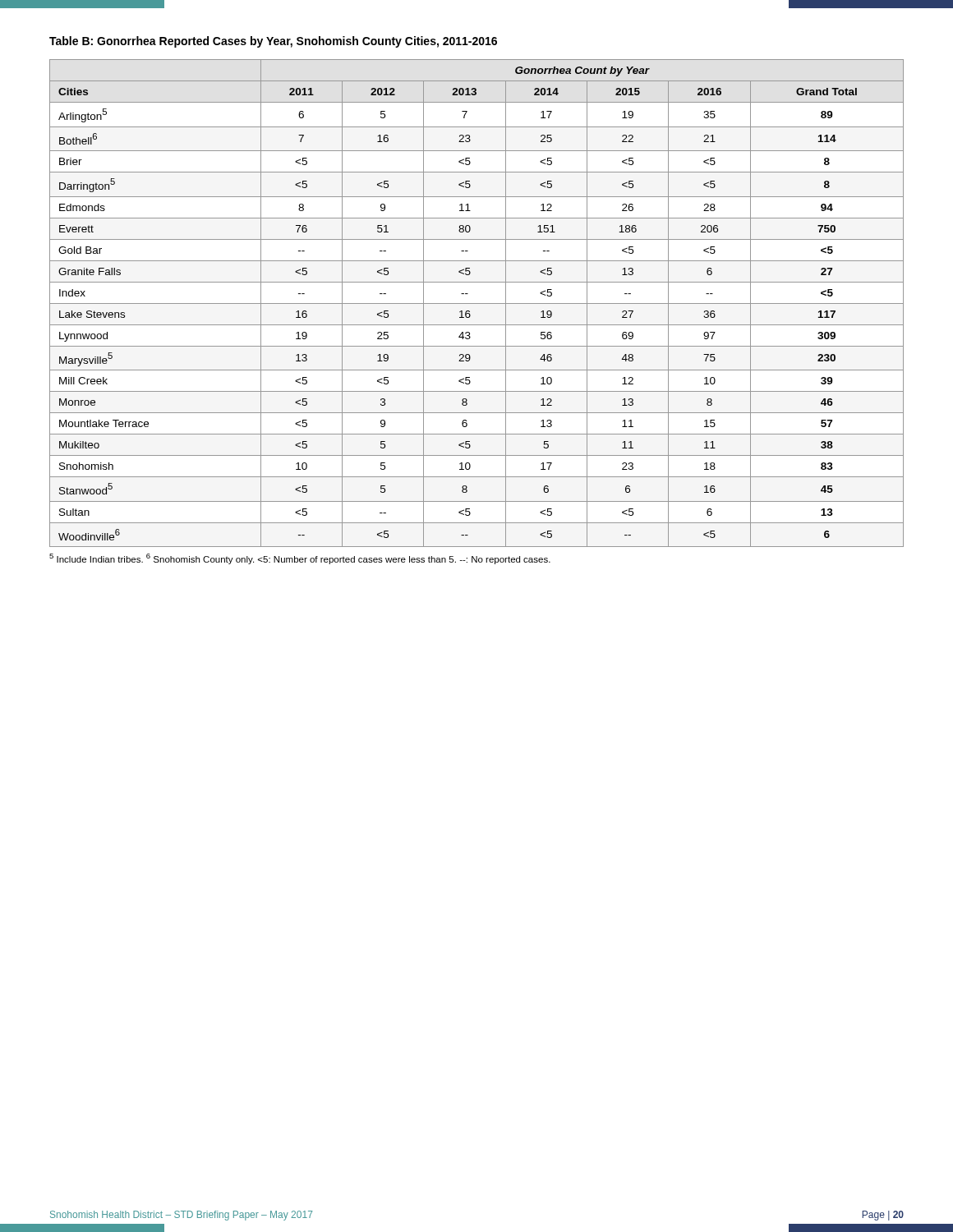Click on the table containing "Grand Total"
The height and width of the screenshot is (1232, 953).
[476, 303]
